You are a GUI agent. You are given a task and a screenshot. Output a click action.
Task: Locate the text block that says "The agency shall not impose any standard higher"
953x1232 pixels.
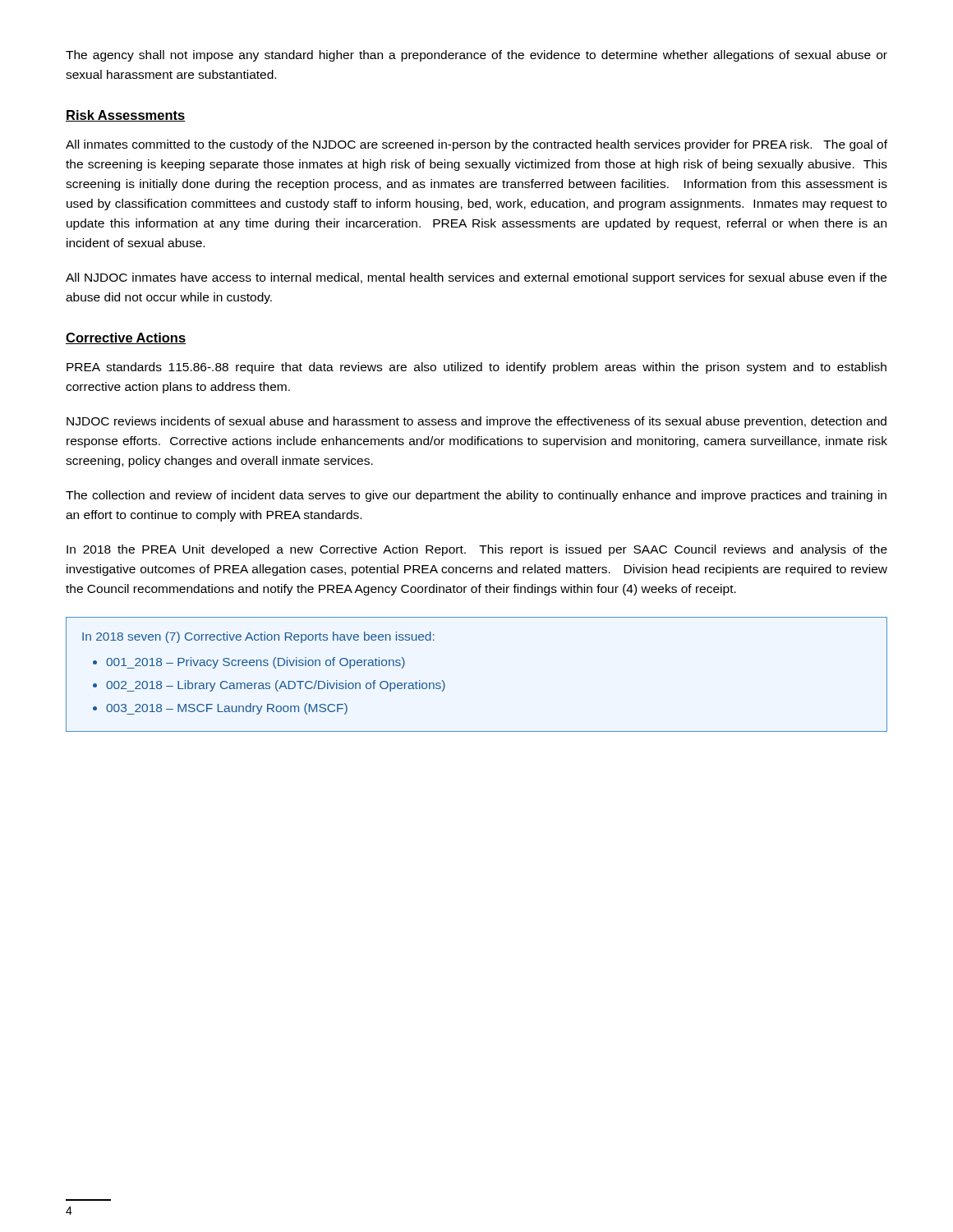(476, 64)
